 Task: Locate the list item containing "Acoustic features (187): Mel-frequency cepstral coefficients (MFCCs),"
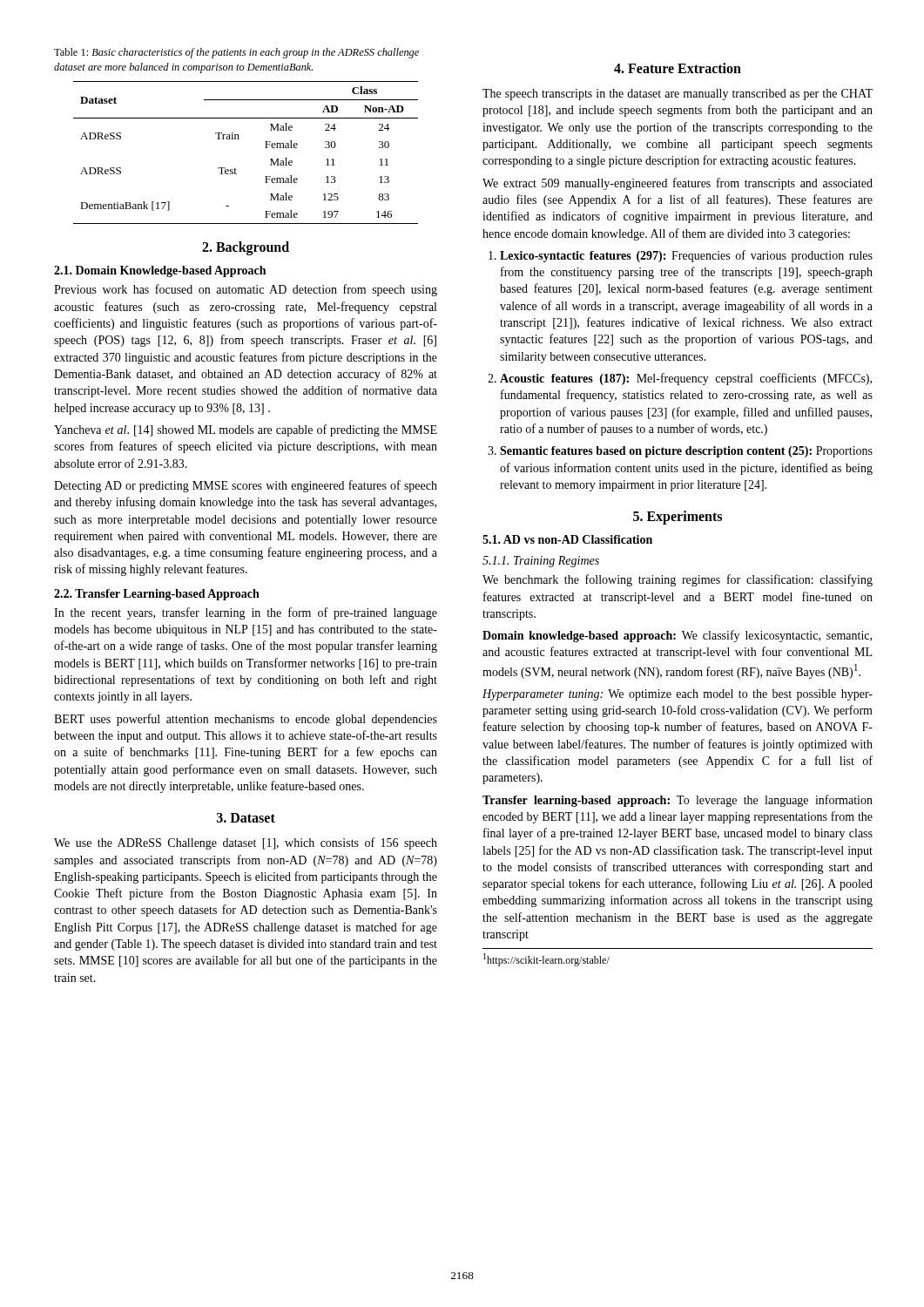(x=686, y=404)
